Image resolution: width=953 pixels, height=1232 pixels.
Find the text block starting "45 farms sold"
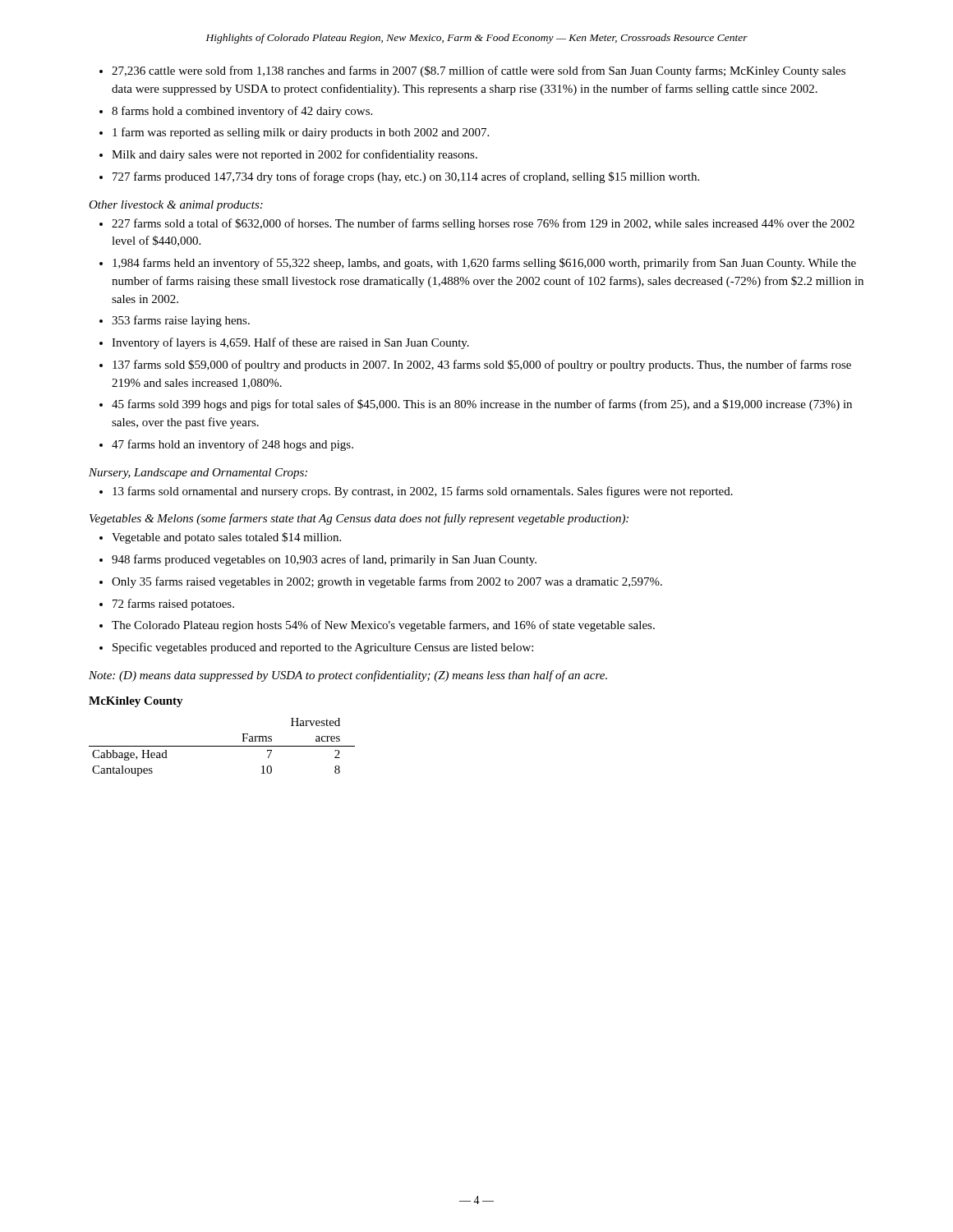(482, 413)
